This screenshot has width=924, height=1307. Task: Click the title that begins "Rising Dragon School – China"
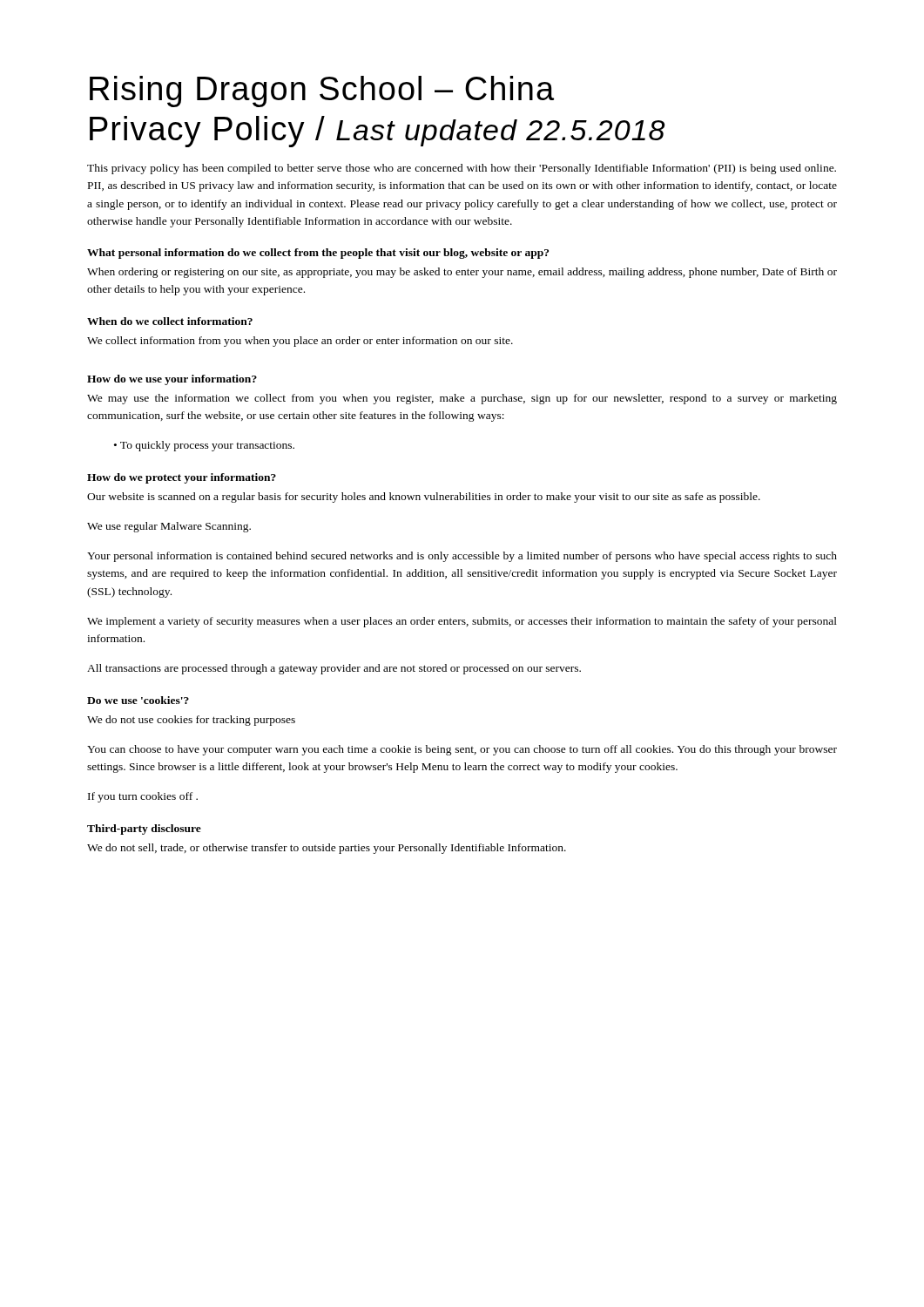pos(462,110)
